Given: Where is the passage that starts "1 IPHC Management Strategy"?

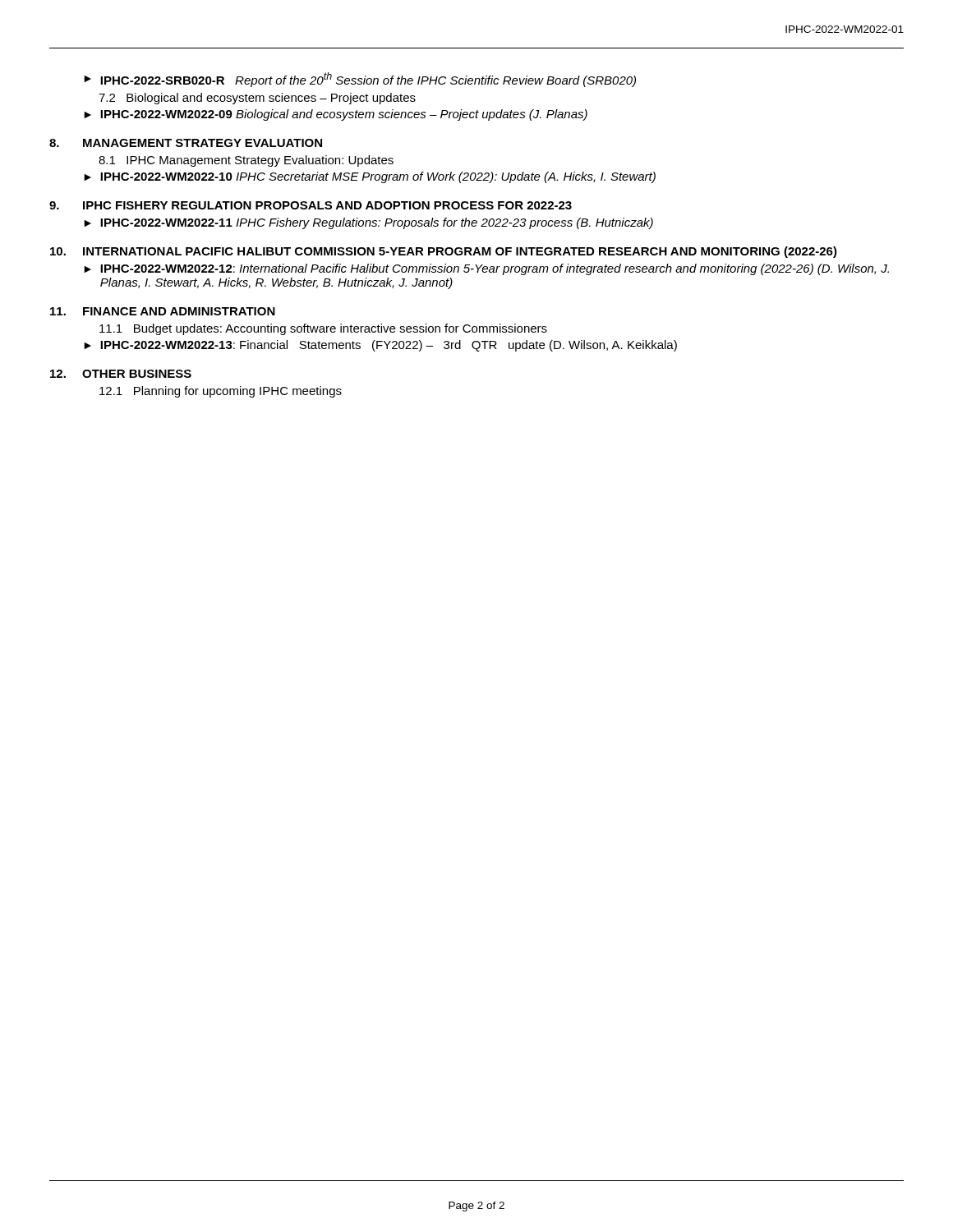Looking at the screenshot, I should [x=246, y=160].
